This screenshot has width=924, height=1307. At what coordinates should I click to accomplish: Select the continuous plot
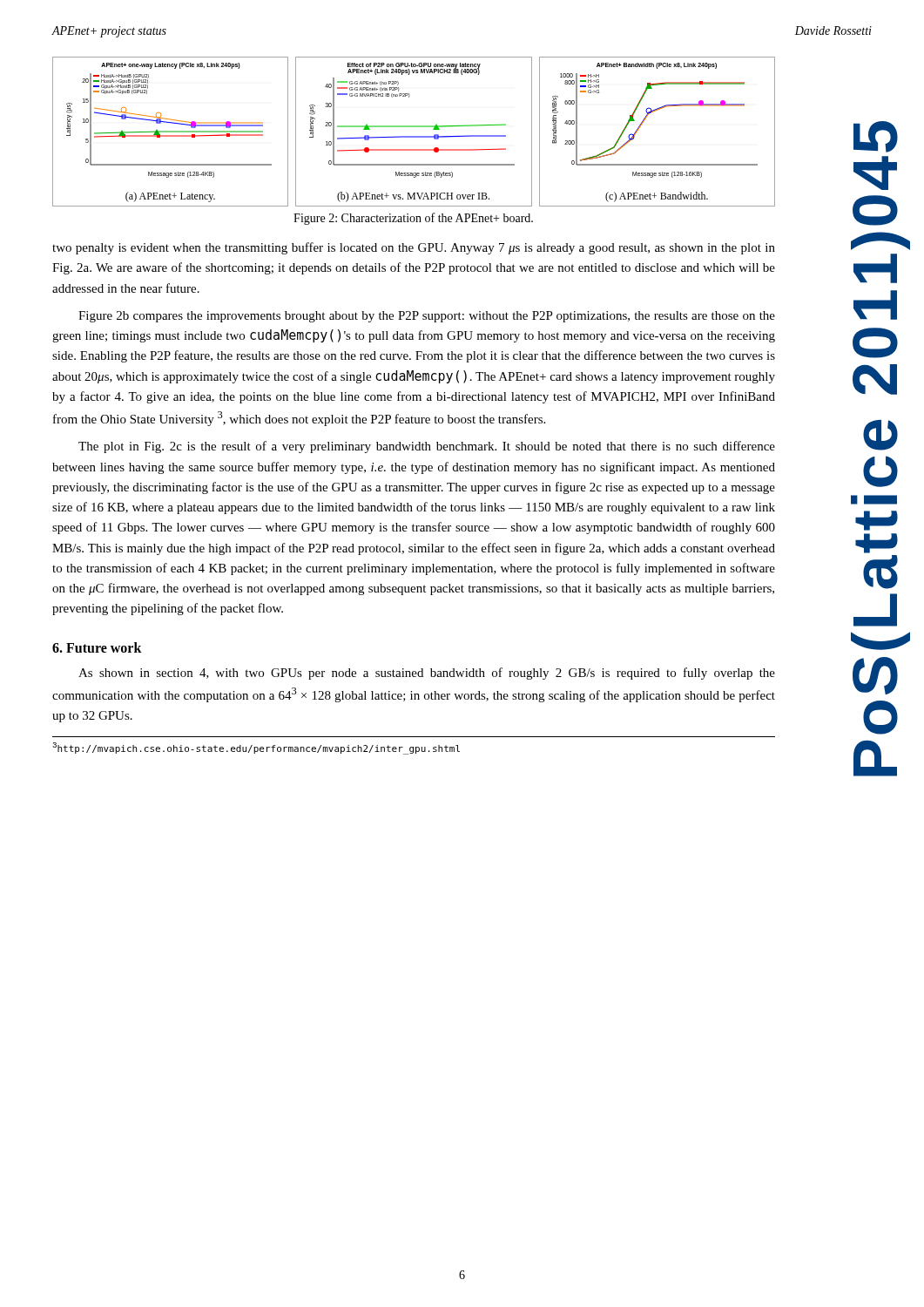tap(414, 132)
